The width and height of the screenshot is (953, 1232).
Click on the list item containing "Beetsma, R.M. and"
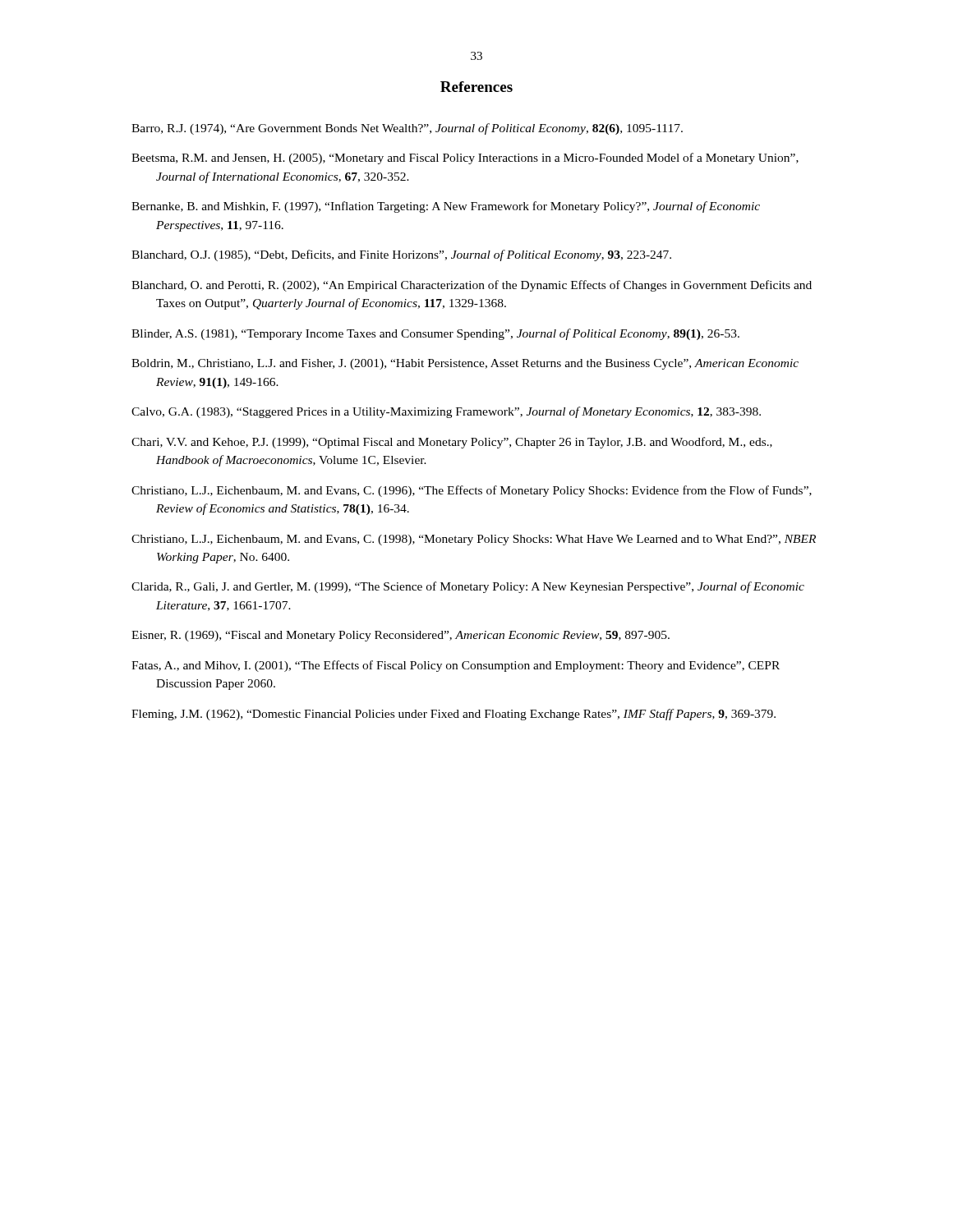click(476, 167)
